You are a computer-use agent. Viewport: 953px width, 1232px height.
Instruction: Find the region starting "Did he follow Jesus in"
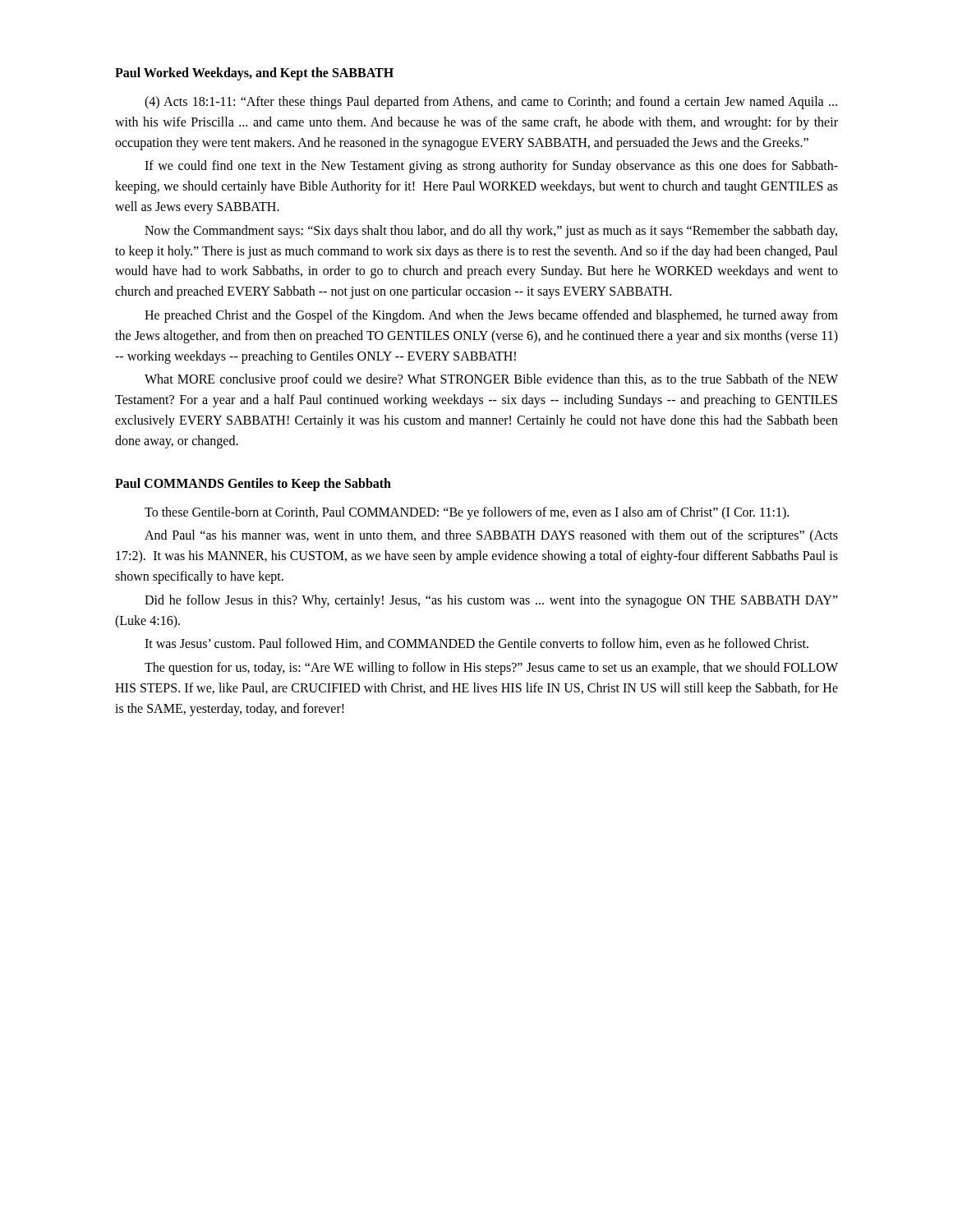[476, 611]
